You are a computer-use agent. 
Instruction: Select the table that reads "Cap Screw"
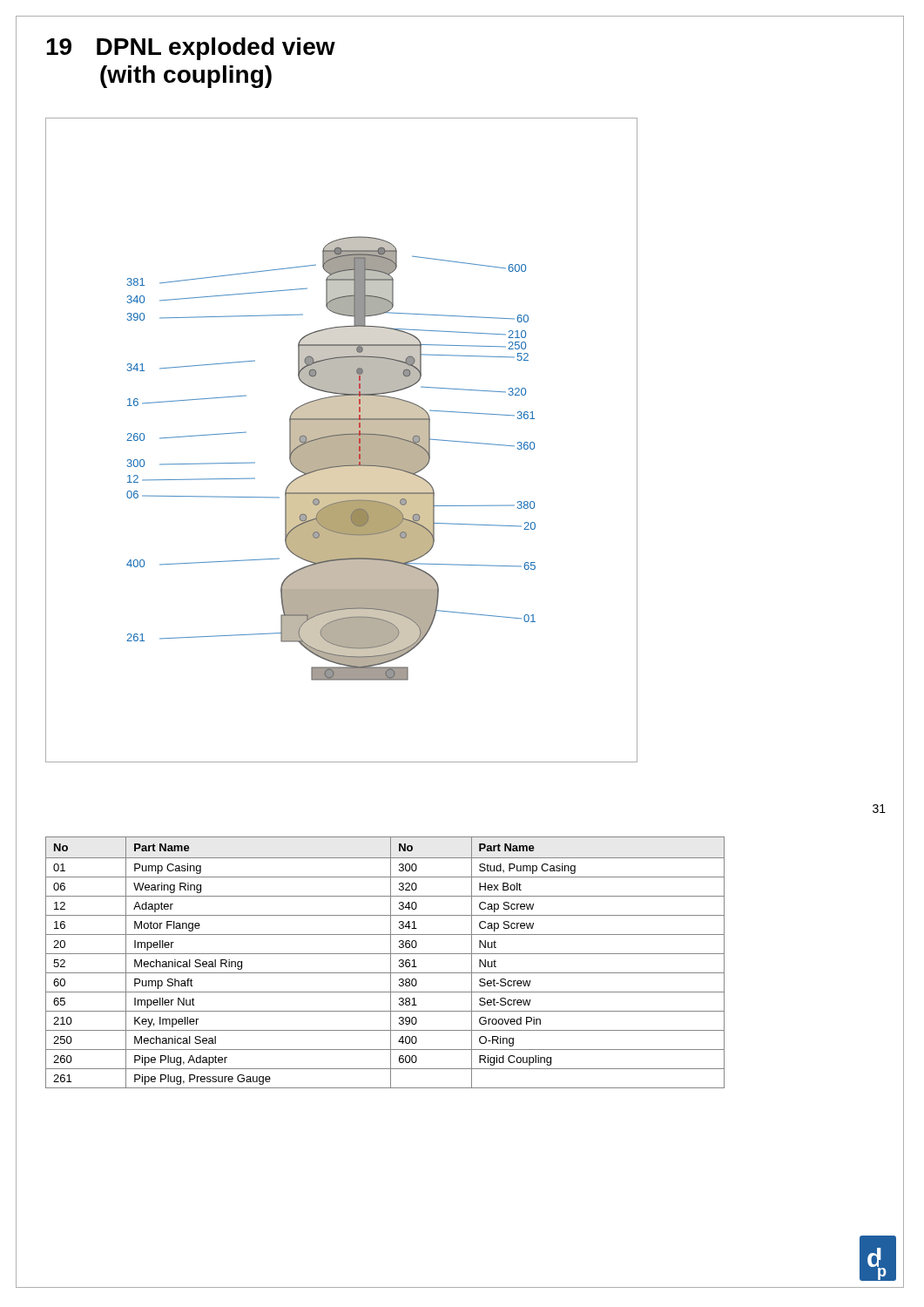(385, 962)
